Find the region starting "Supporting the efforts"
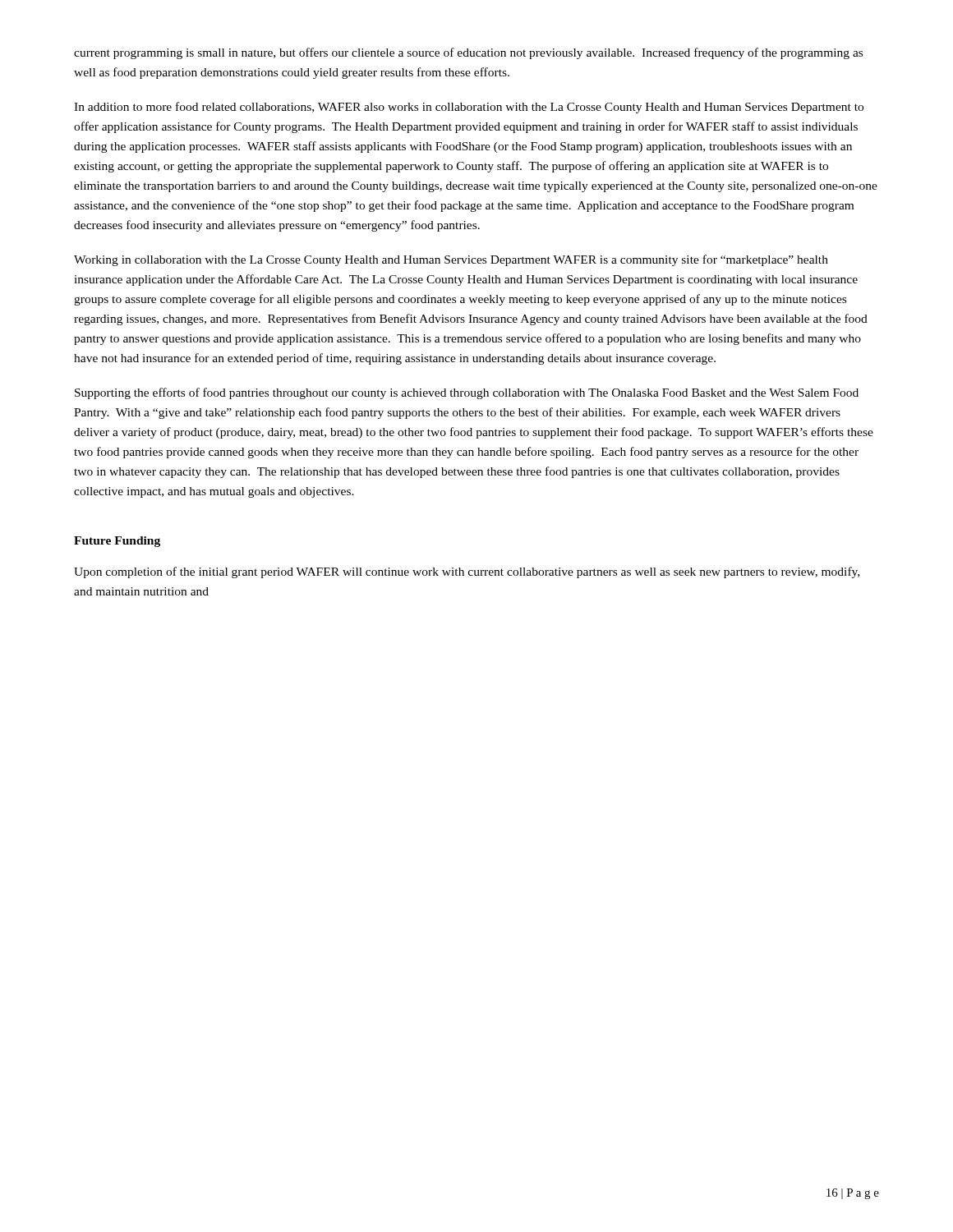Screen dimensions: 1232x953 click(x=474, y=442)
